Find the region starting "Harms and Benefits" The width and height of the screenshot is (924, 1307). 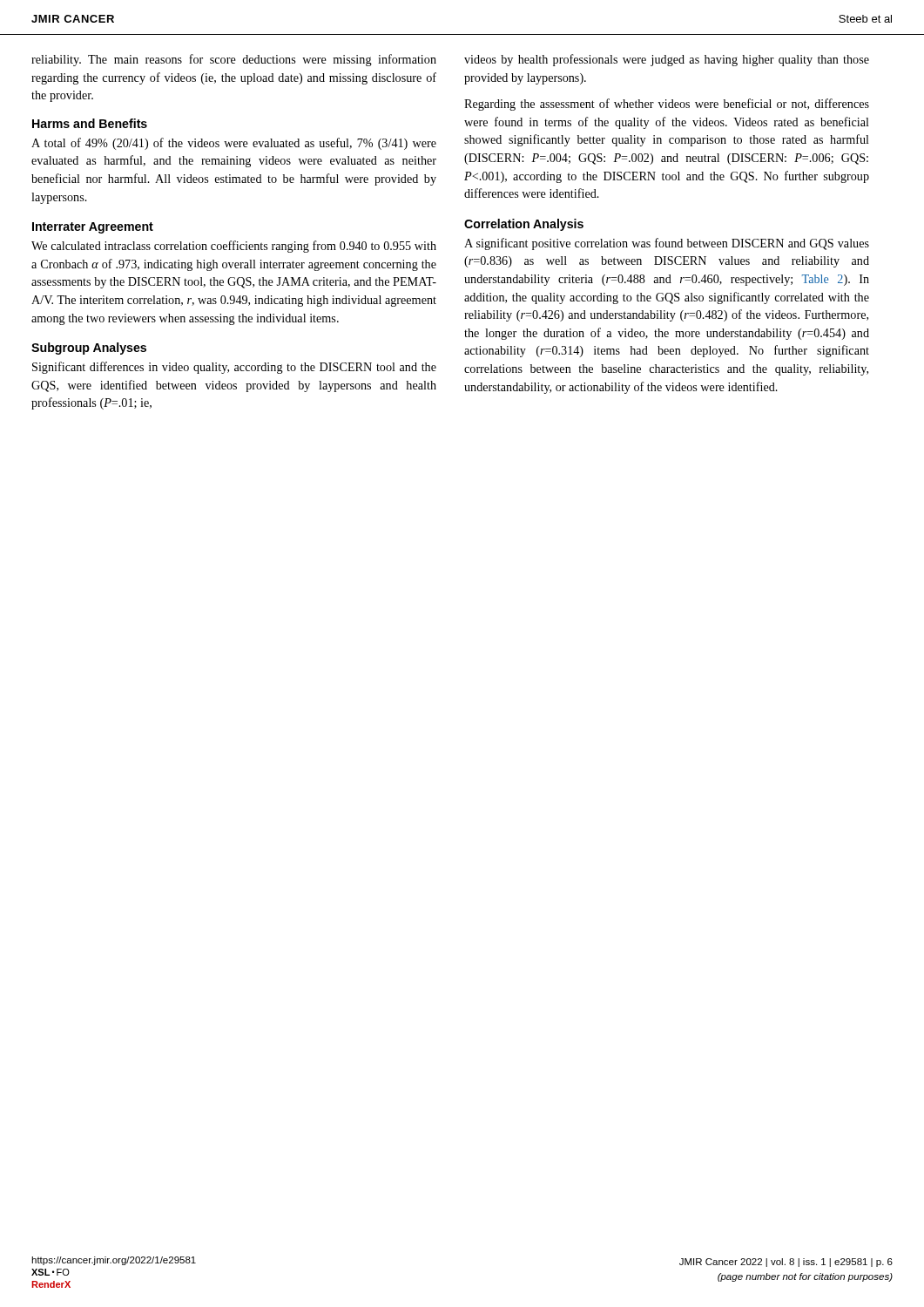click(89, 124)
